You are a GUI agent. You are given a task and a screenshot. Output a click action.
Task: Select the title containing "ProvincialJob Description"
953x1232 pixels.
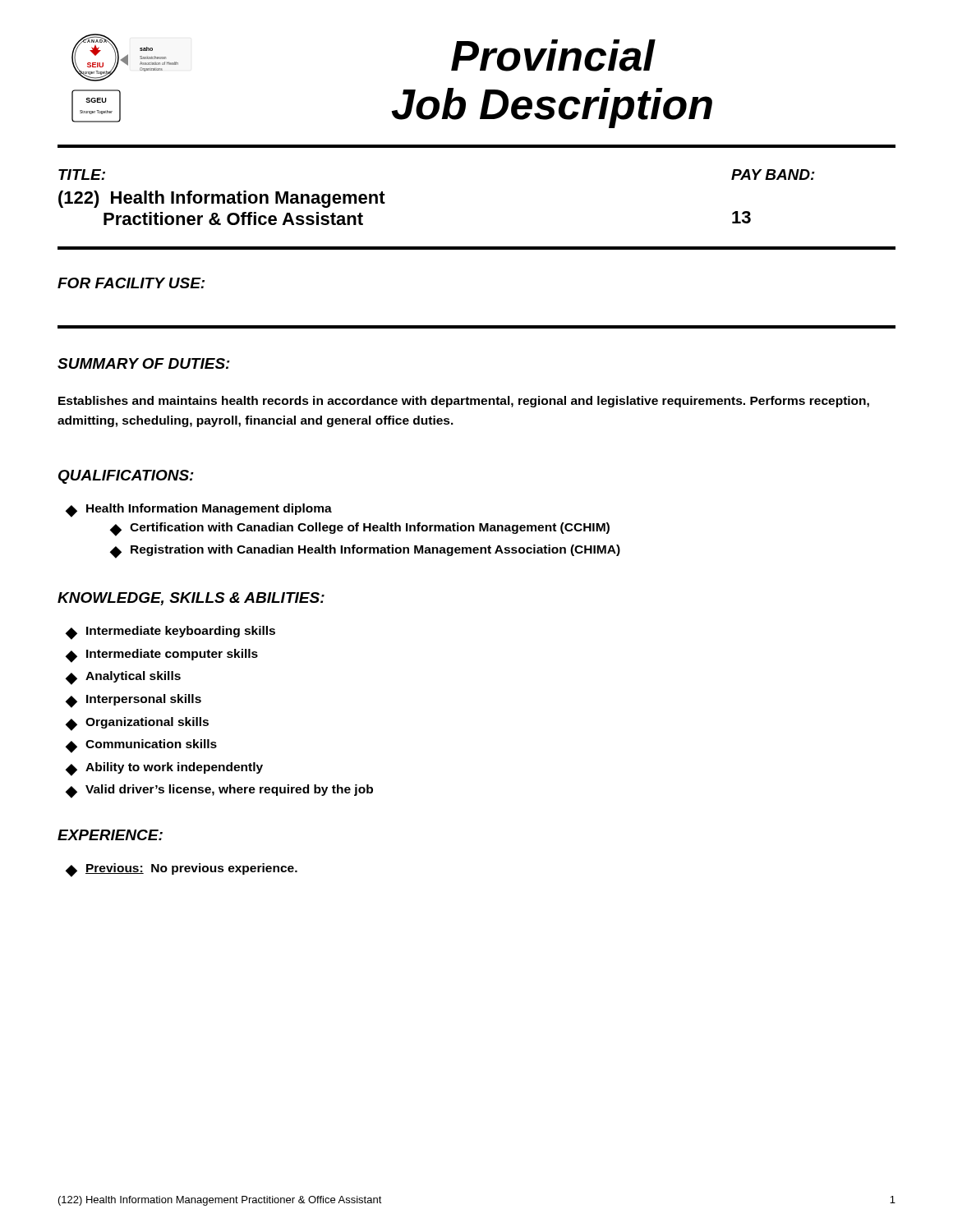click(553, 81)
